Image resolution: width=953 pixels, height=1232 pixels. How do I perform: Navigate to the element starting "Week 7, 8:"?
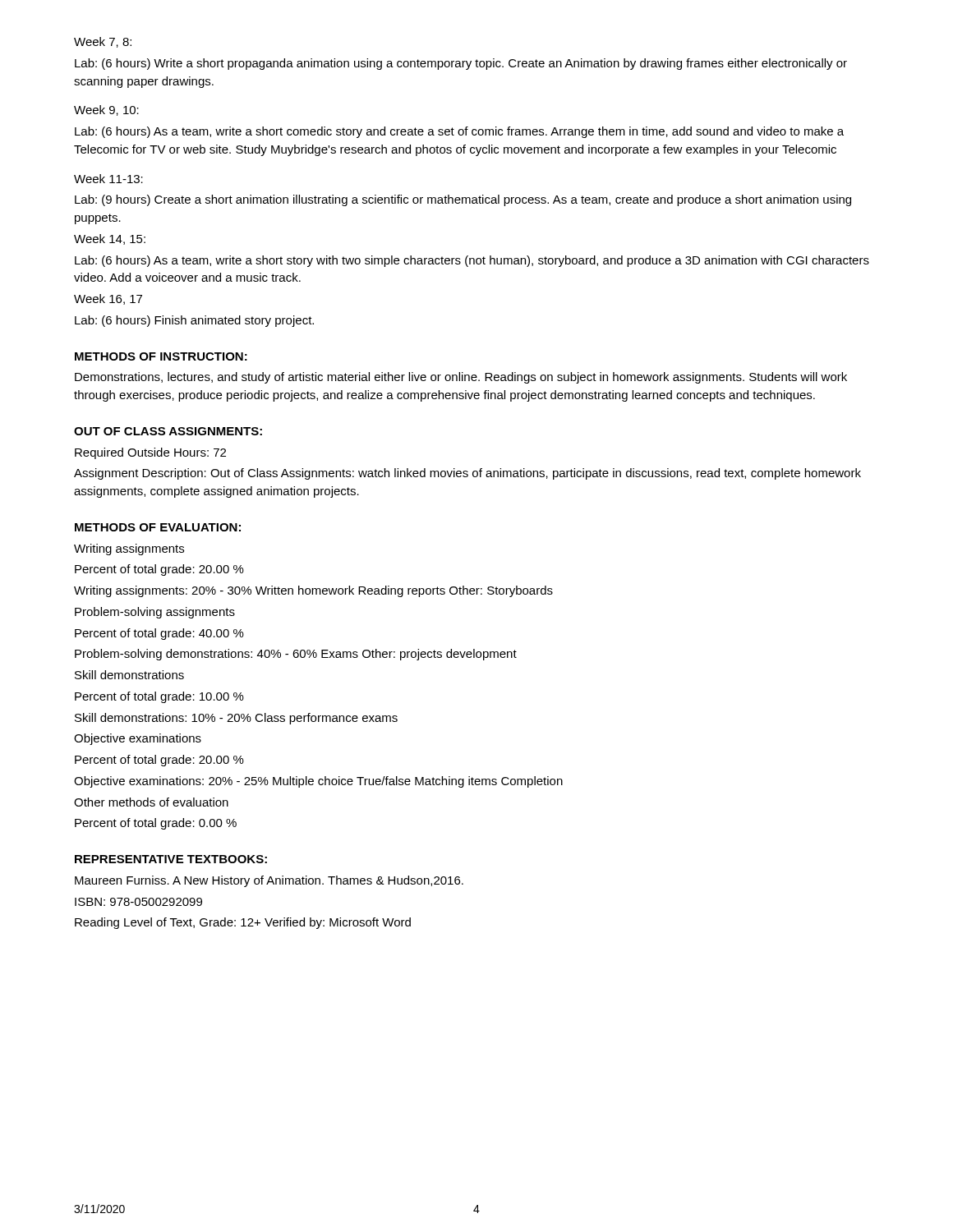click(103, 42)
